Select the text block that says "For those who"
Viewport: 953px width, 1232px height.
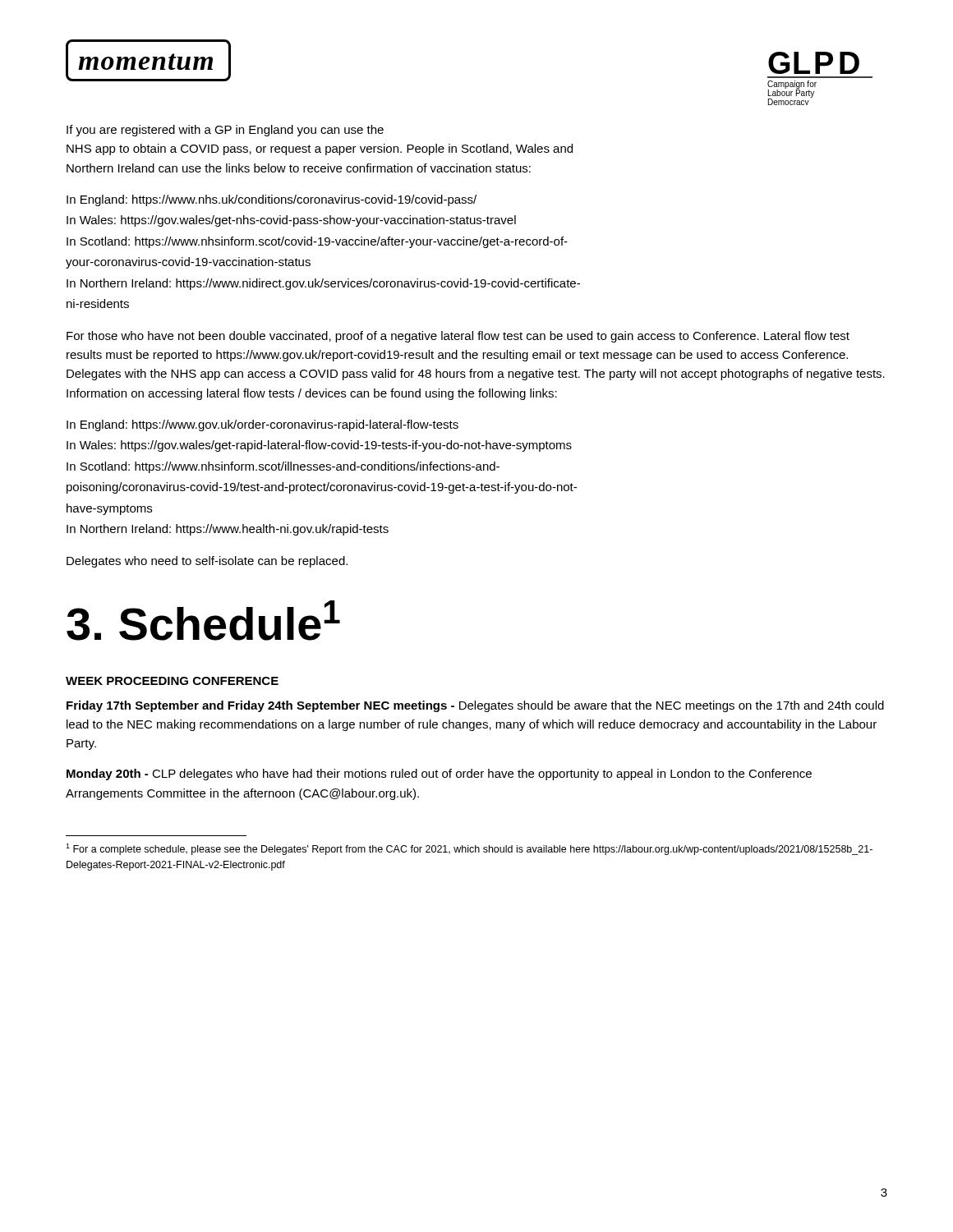476,364
